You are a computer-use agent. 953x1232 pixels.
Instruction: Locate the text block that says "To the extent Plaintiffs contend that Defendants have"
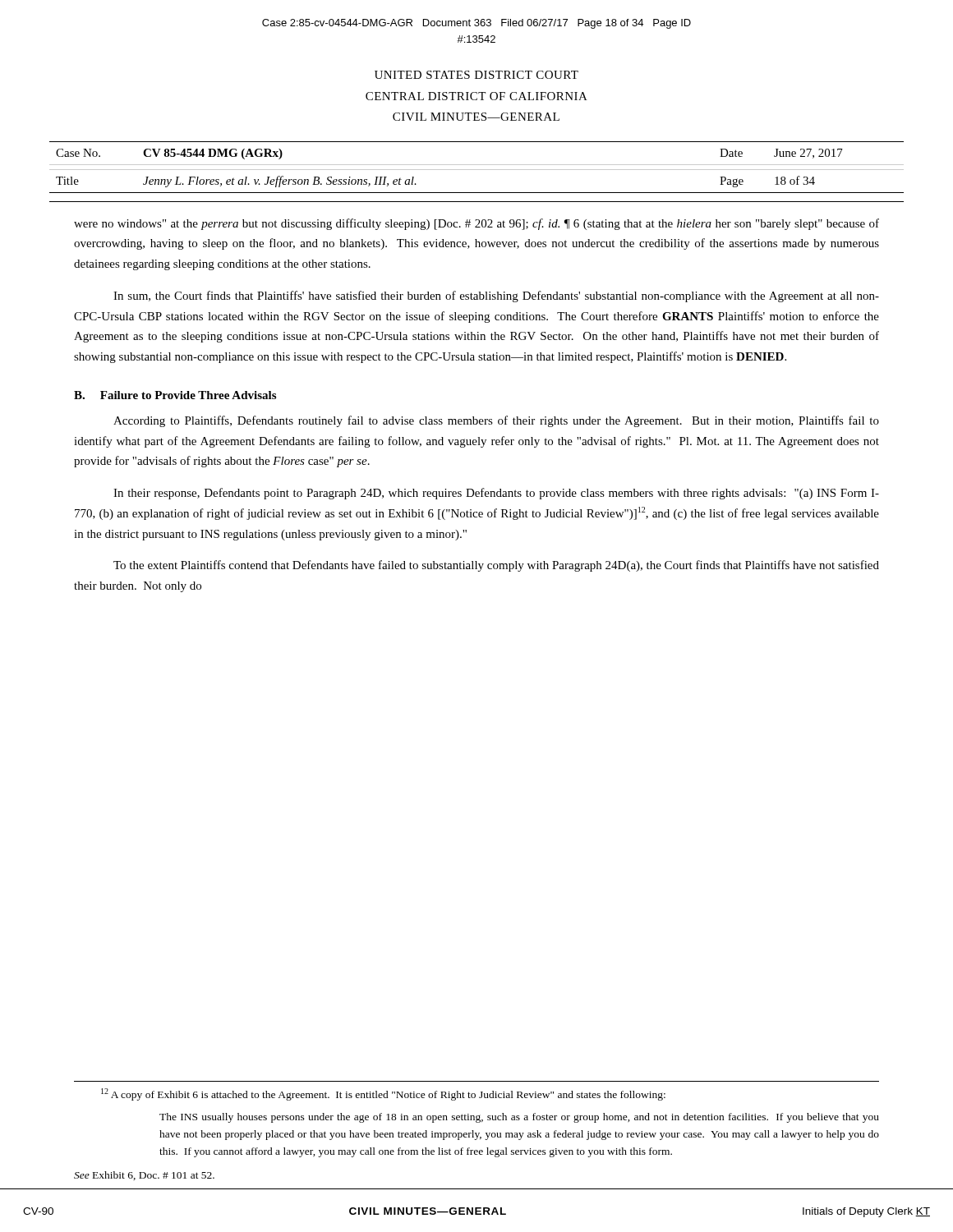[x=476, y=575]
